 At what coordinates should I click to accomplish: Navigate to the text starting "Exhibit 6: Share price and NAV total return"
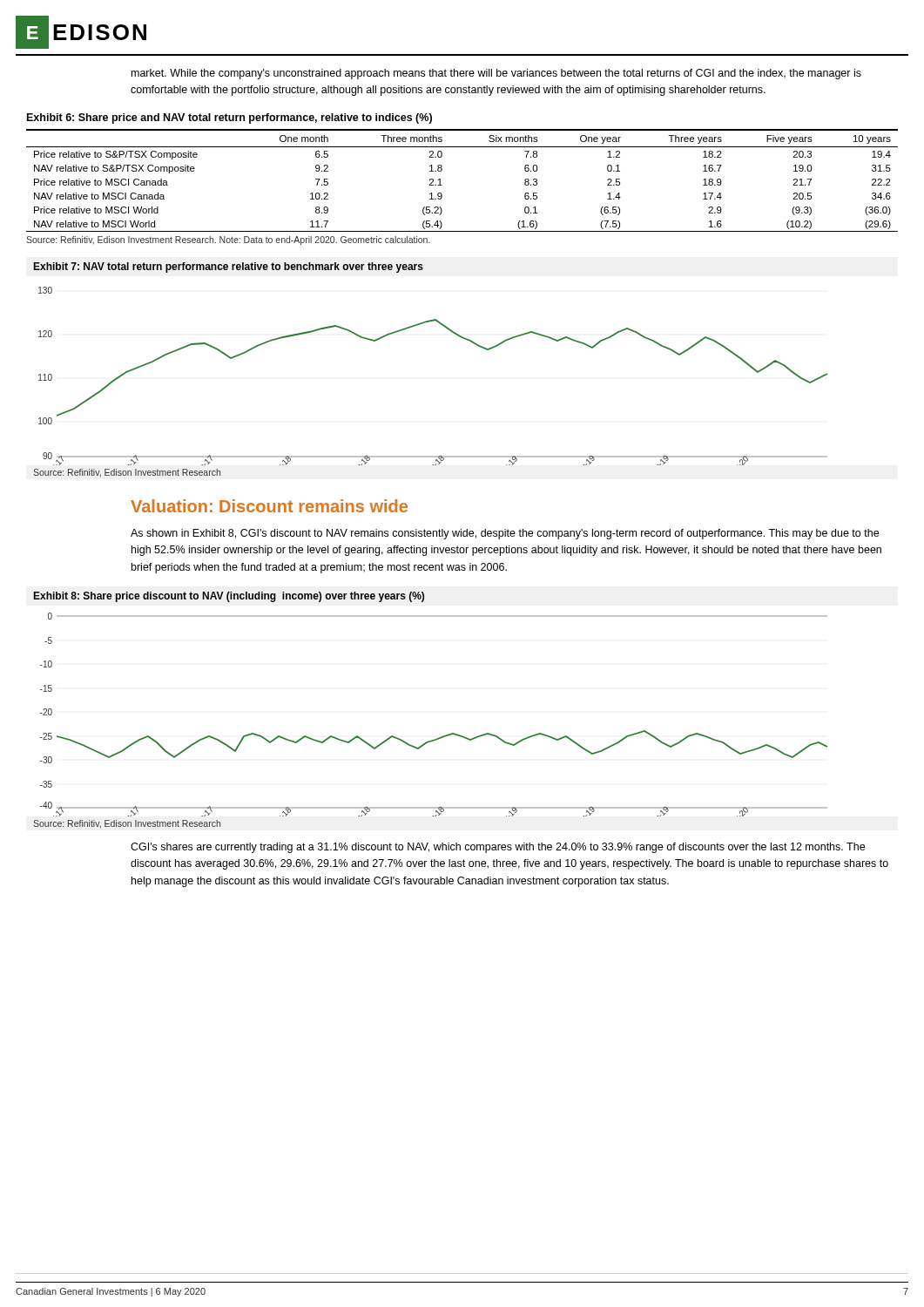click(x=229, y=117)
